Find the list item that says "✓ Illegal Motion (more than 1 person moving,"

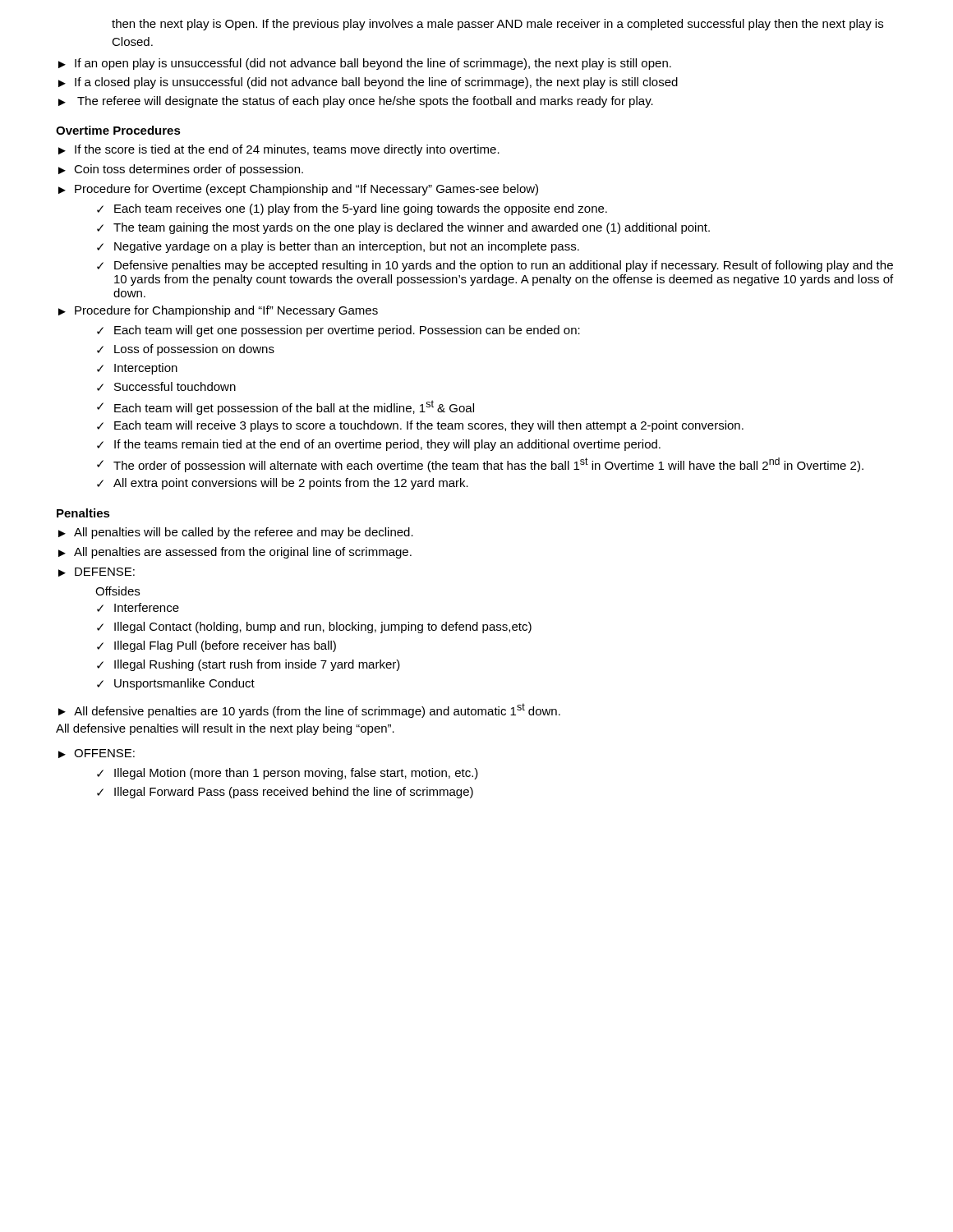[287, 773]
